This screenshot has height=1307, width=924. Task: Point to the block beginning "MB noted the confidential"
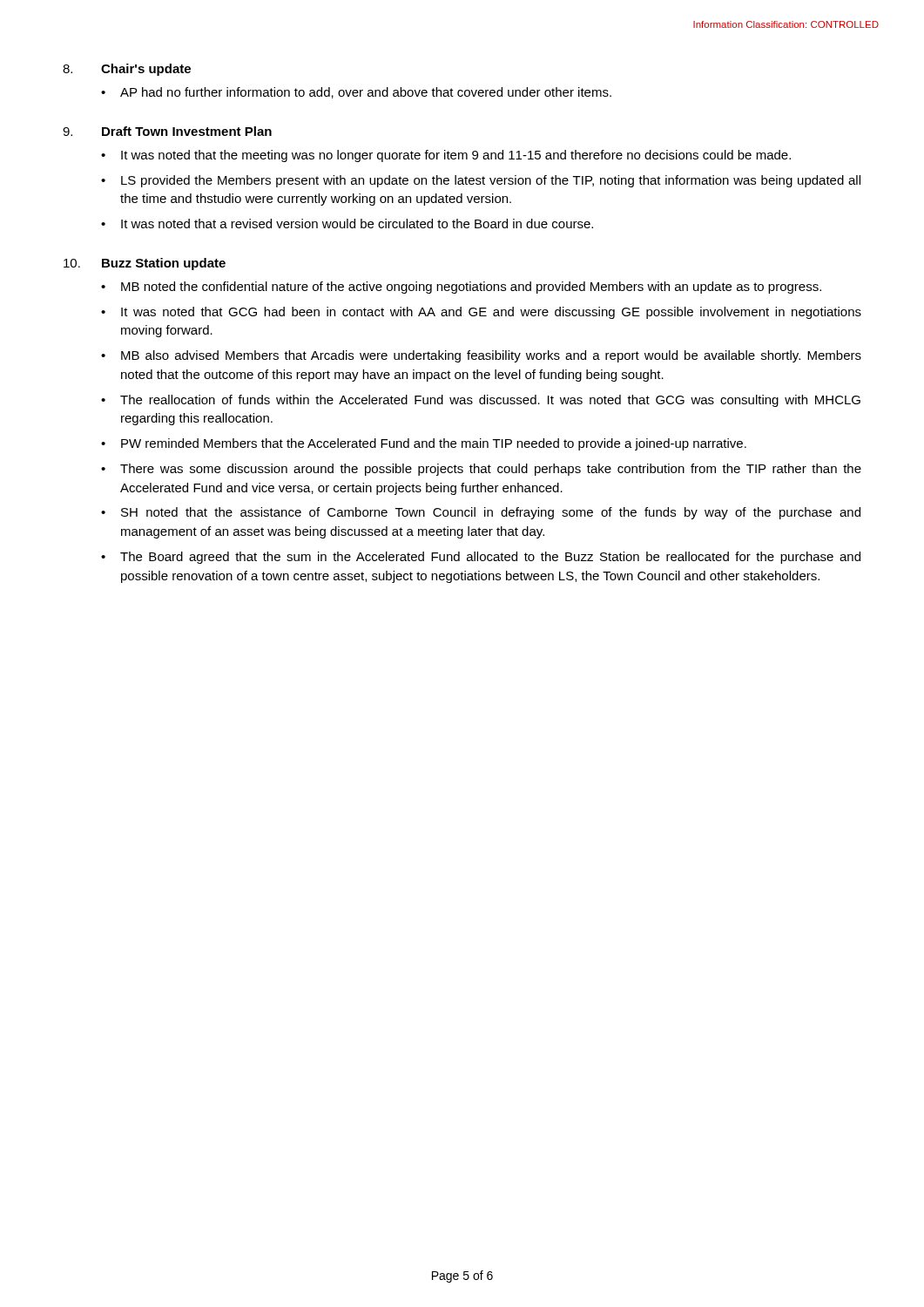coord(481,286)
